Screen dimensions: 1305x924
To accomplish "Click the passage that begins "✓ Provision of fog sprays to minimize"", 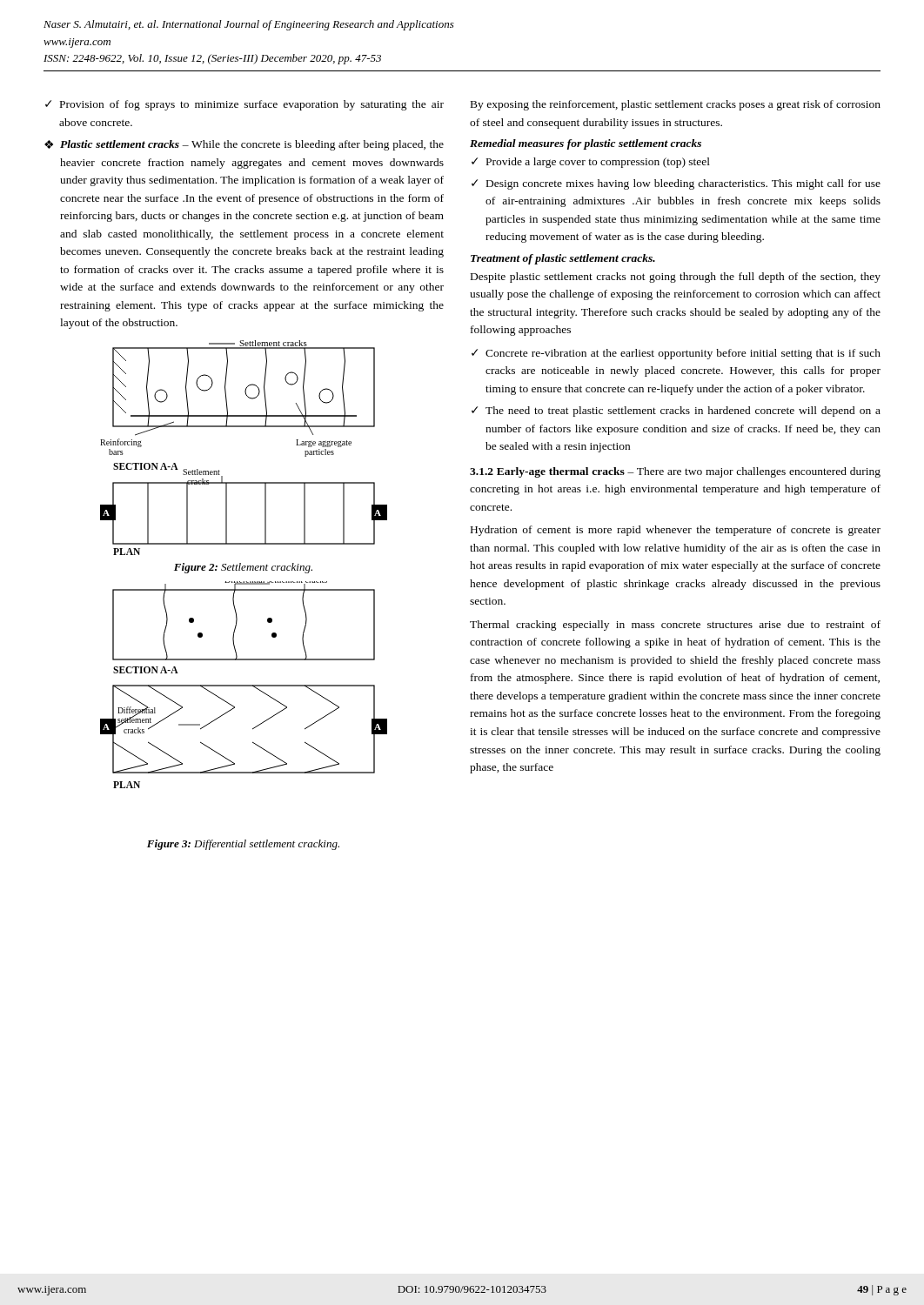I will [x=244, y=114].
